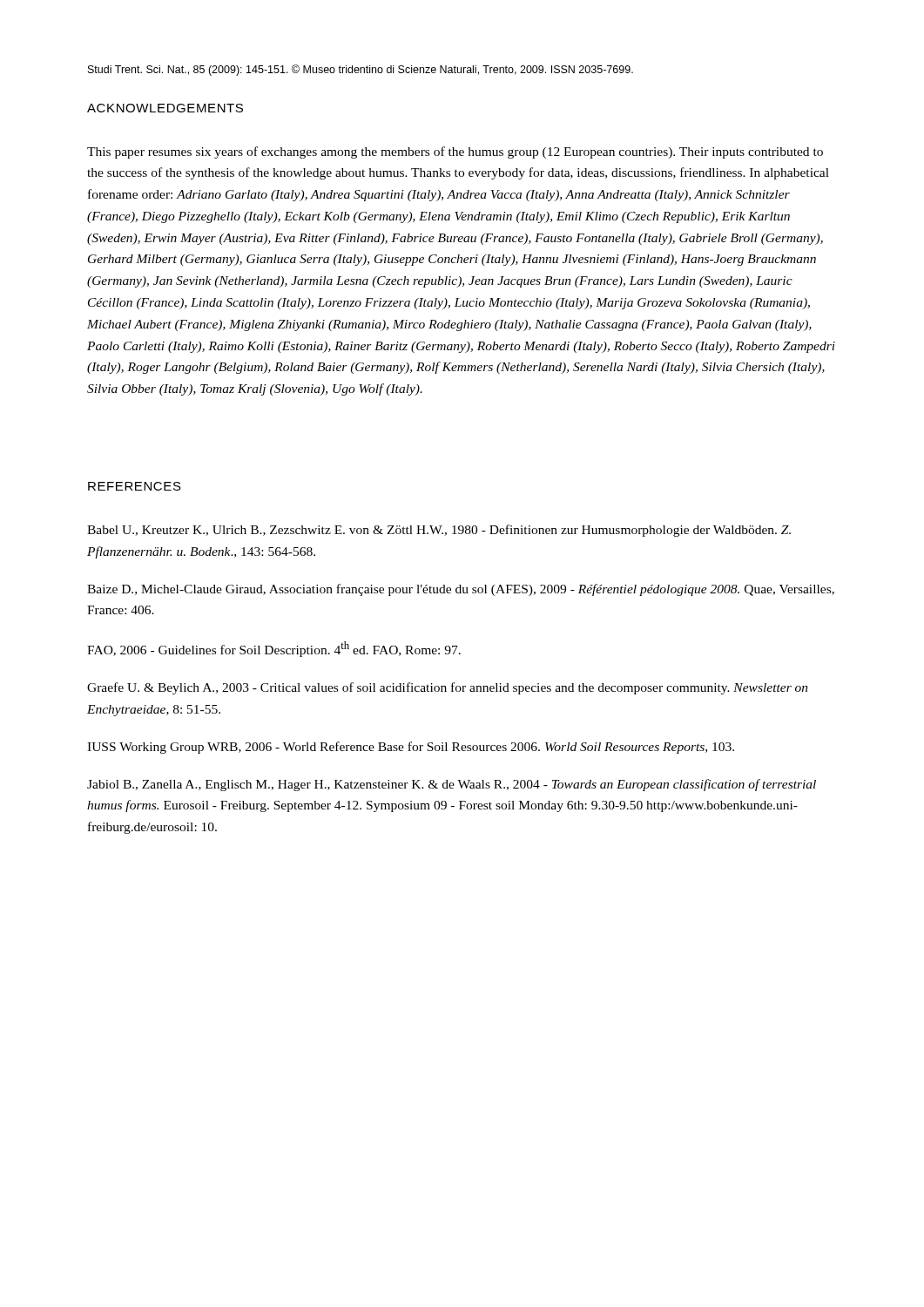Image resolution: width=924 pixels, height=1307 pixels.
Task: Find the text starting "Baize D., Michel-Claude Giraud, Association française"
Action: pyautogui.click(x=462, y=600)
